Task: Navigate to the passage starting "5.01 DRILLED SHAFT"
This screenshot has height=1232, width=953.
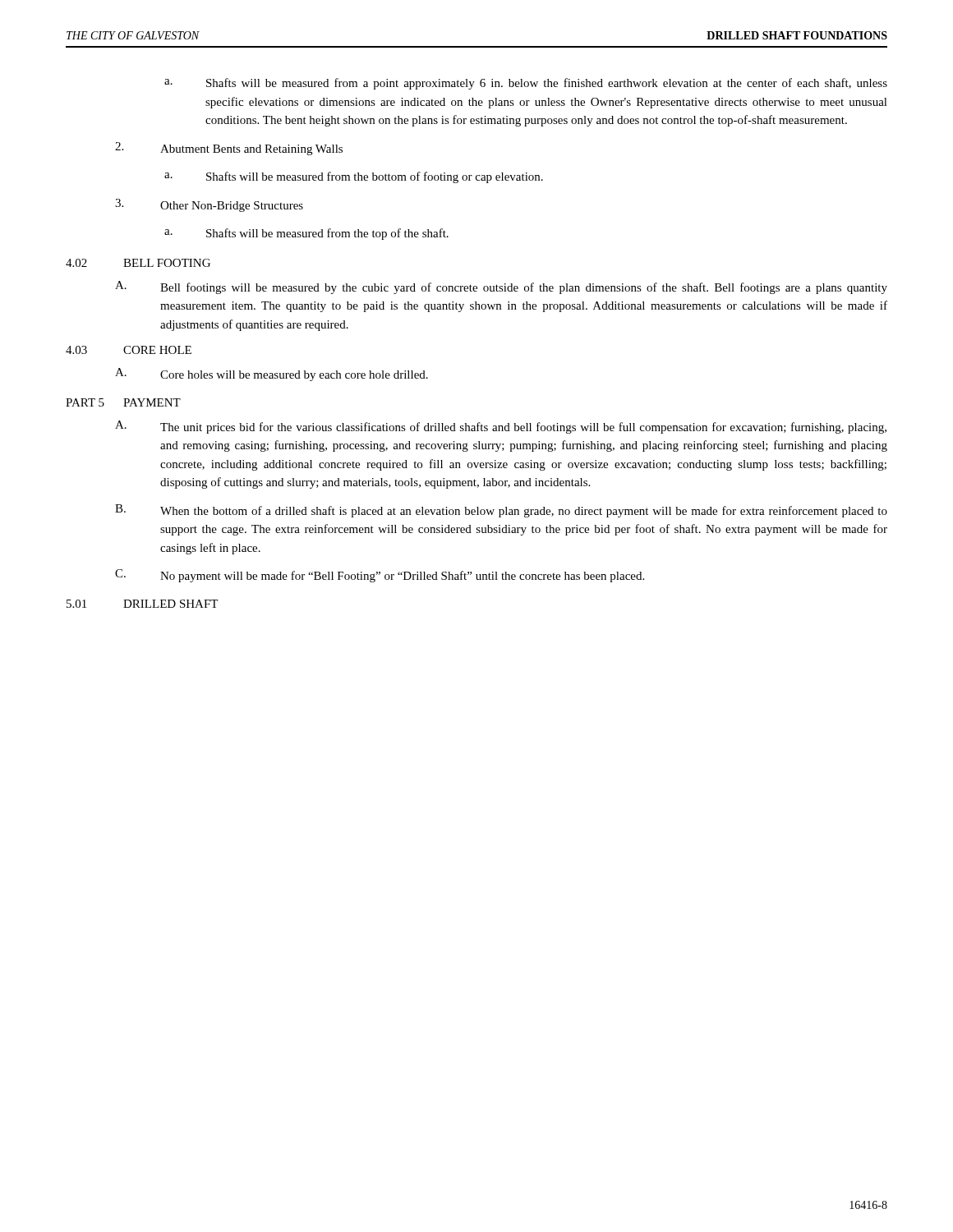Action: coord(142,604)
